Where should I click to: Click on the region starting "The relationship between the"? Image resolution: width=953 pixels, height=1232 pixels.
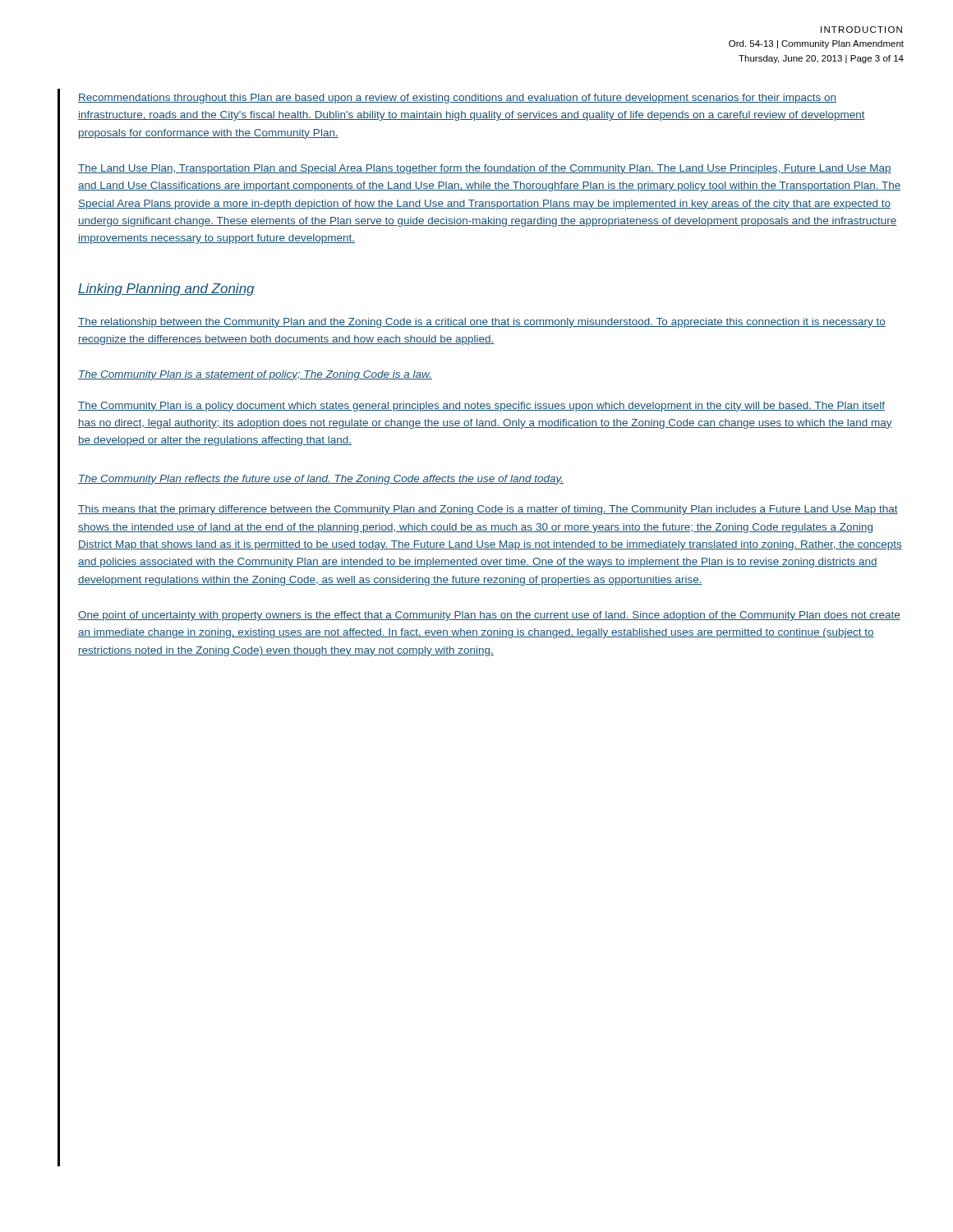[482, 330]
